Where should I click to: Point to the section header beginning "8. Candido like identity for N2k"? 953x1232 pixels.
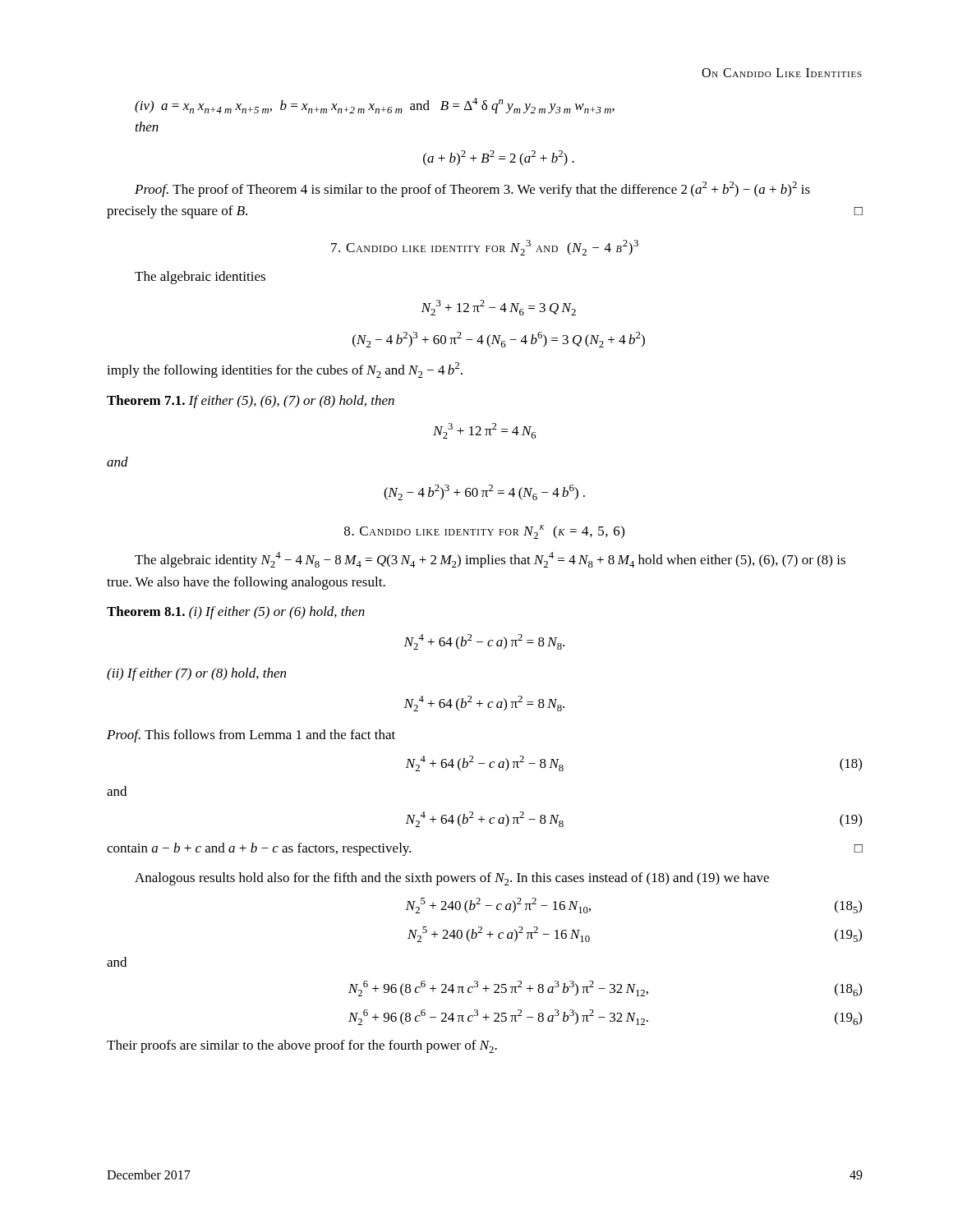click(x=485, y=532)
